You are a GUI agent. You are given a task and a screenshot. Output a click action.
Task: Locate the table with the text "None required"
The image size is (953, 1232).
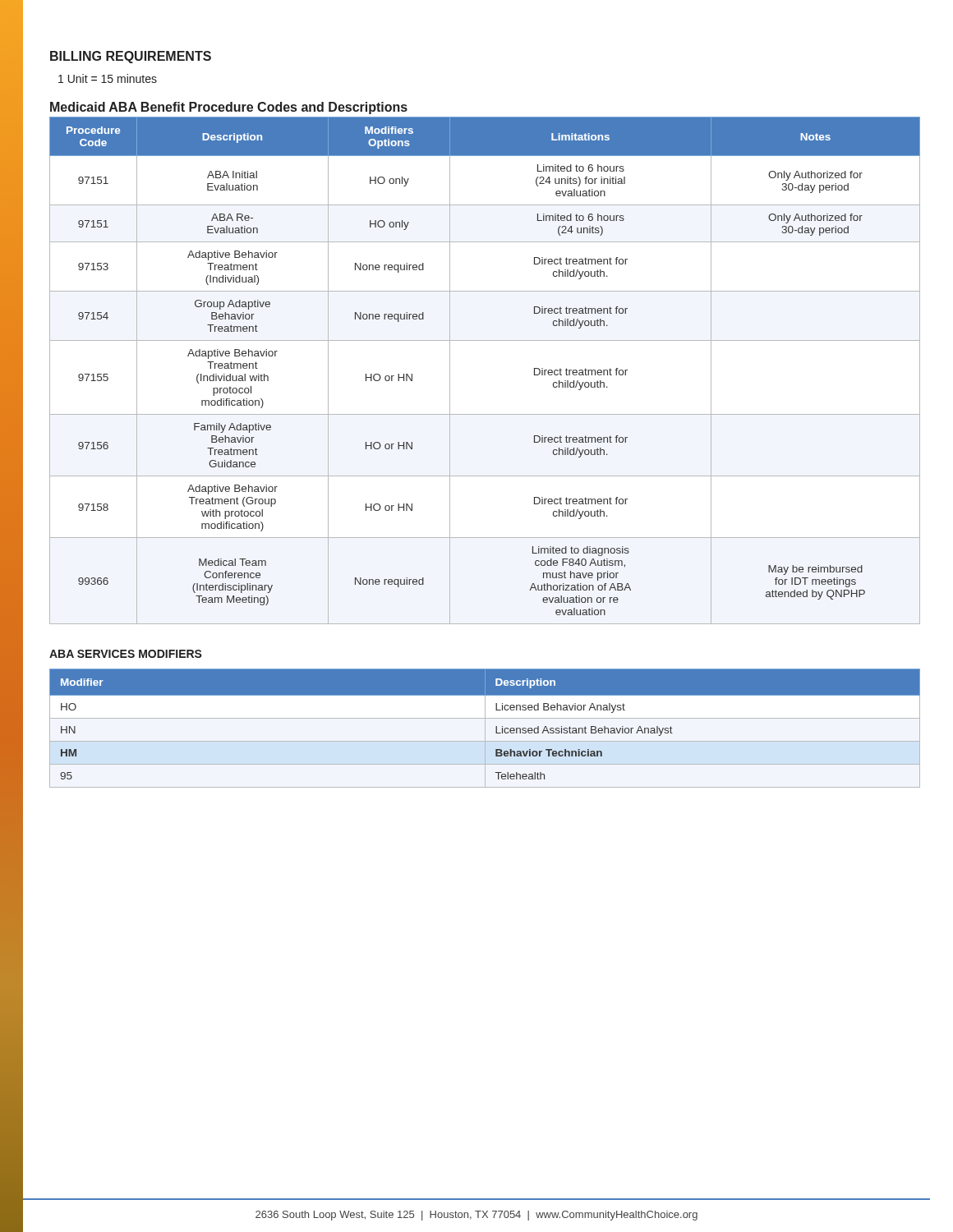tap(485, 370)
